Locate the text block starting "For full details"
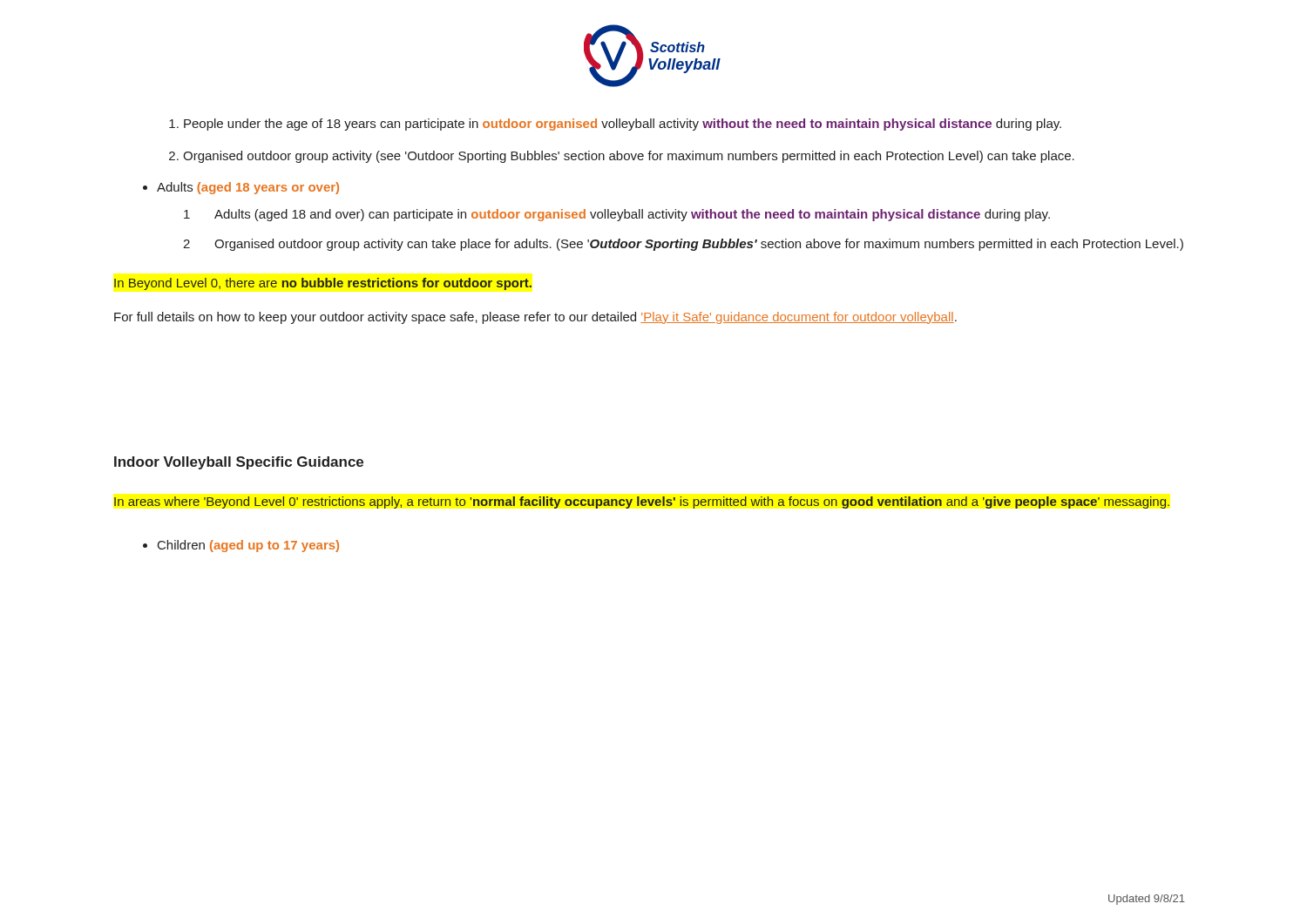This screenshot has width=1307, height=924. click(x=535, y=316)
